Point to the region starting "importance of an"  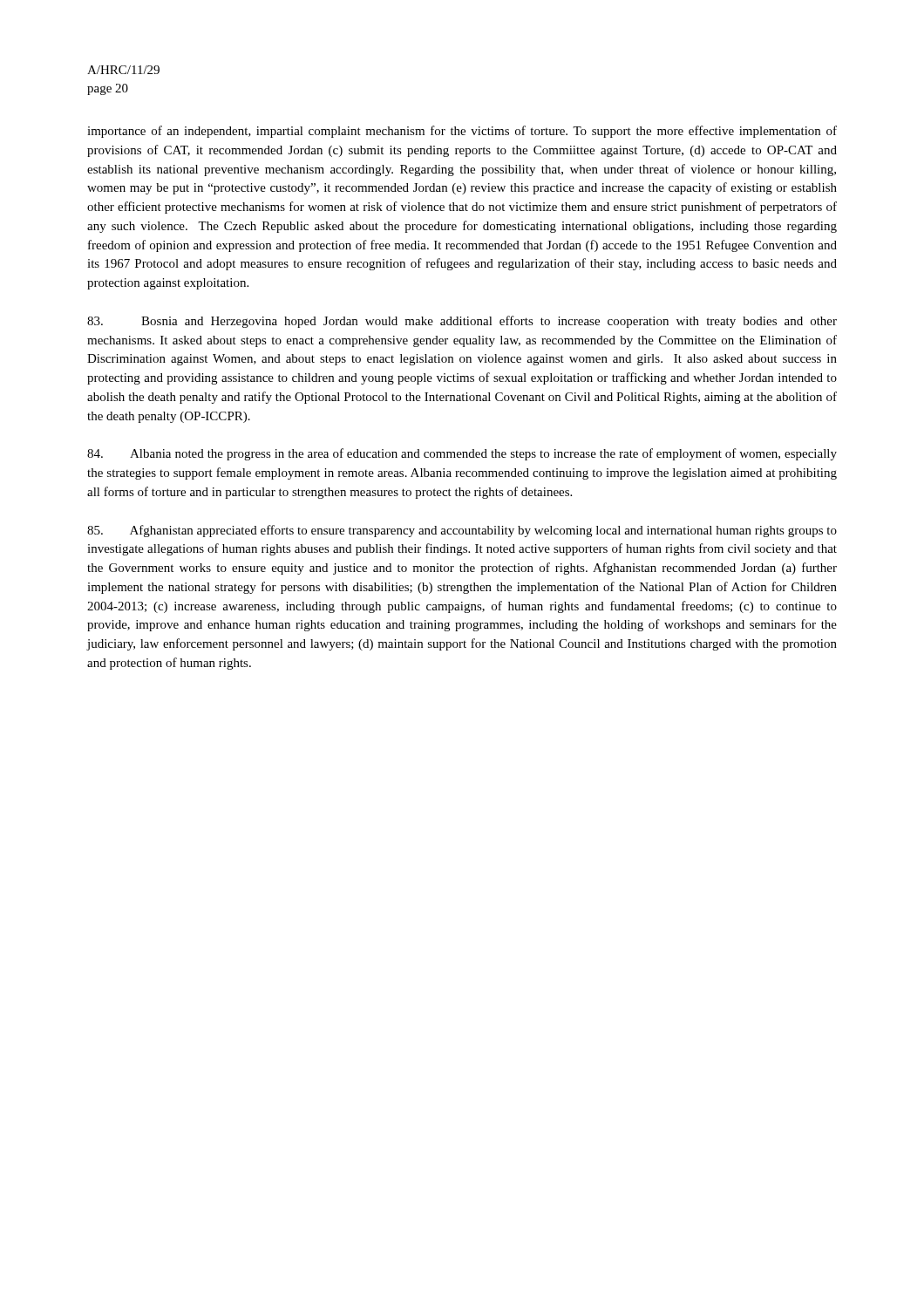click(x=462, y=207)
